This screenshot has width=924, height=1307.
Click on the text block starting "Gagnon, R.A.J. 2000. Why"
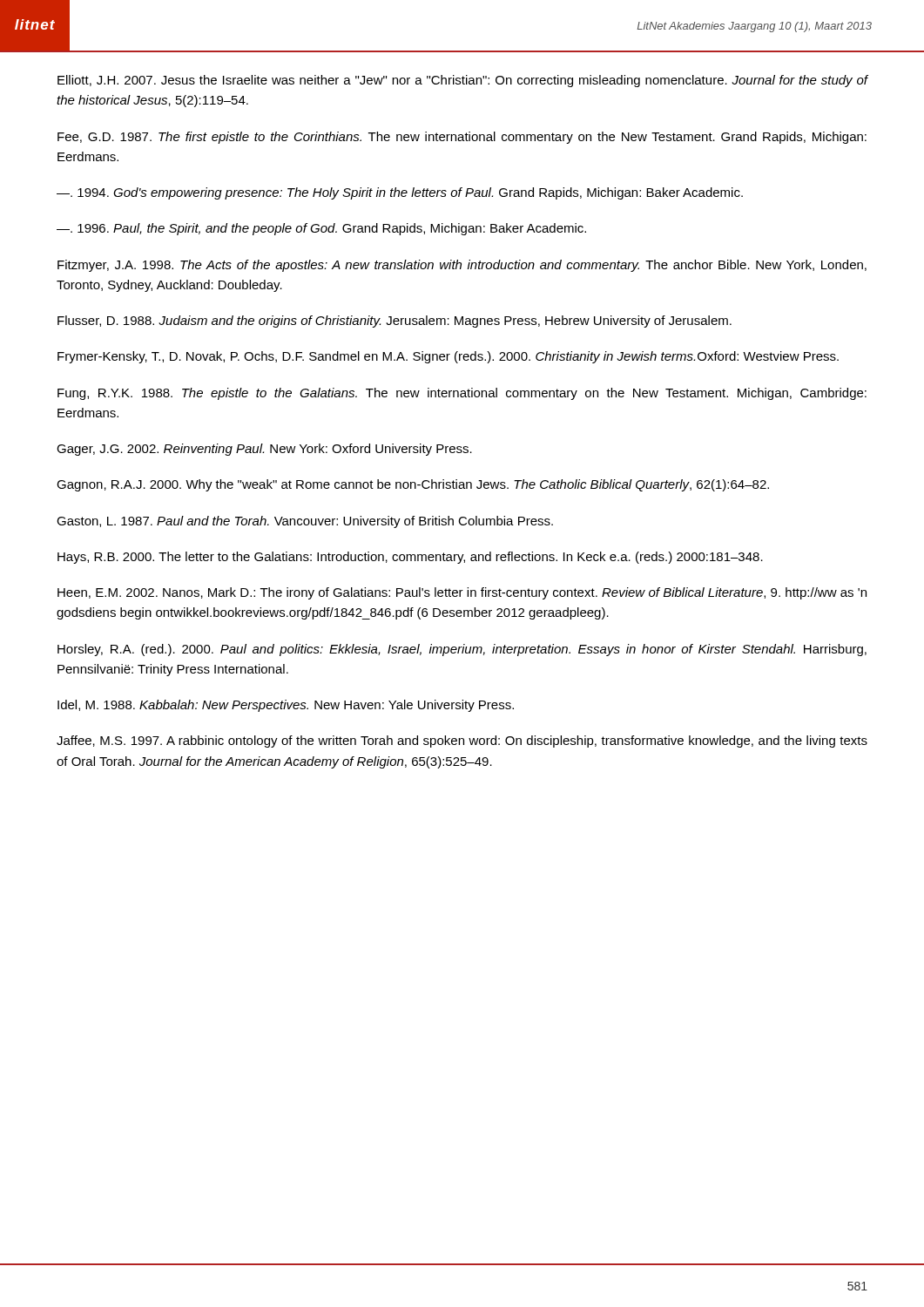coord(413,484)
